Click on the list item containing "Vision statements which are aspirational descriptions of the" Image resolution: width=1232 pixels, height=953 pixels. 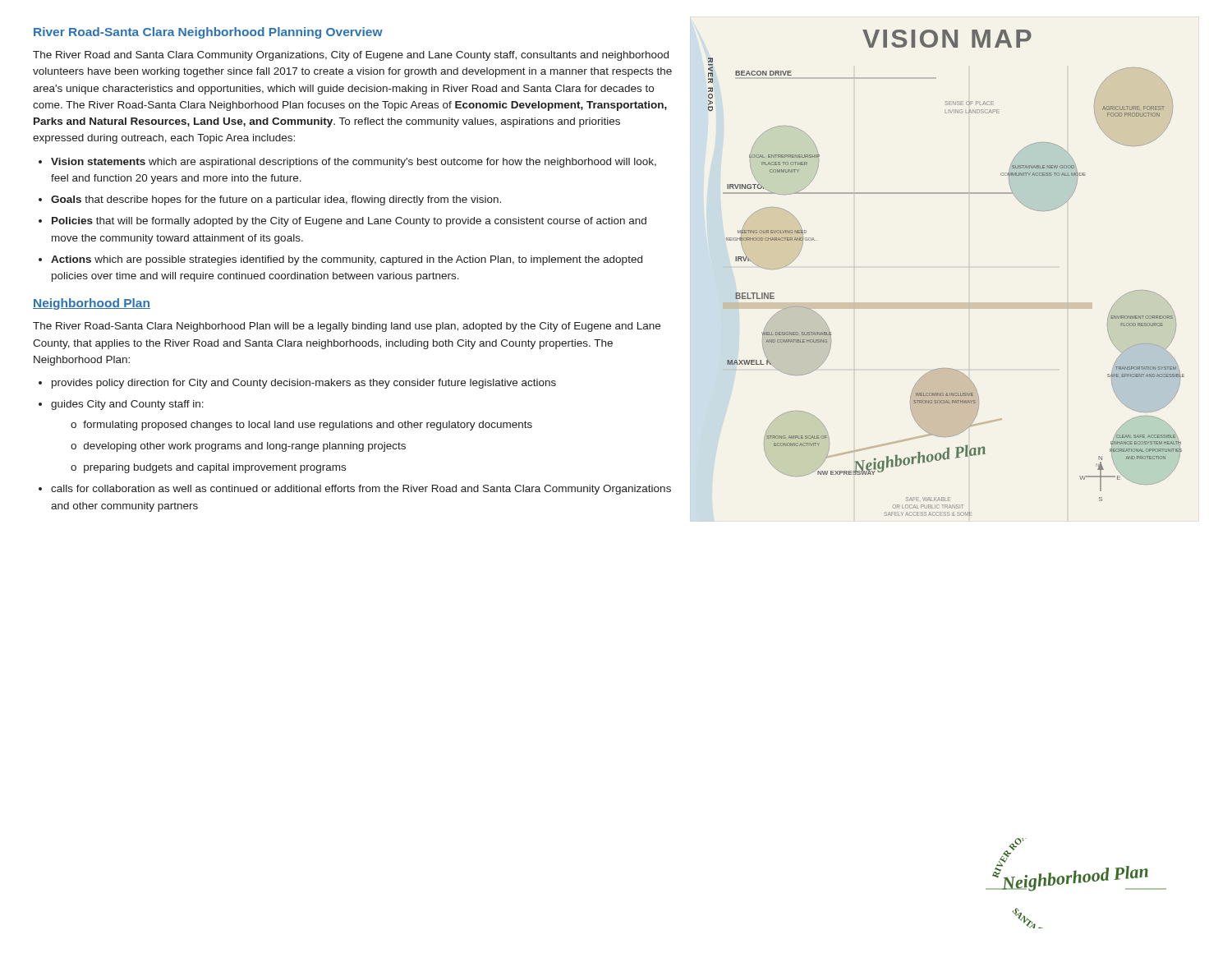click(x=354, y=169)
